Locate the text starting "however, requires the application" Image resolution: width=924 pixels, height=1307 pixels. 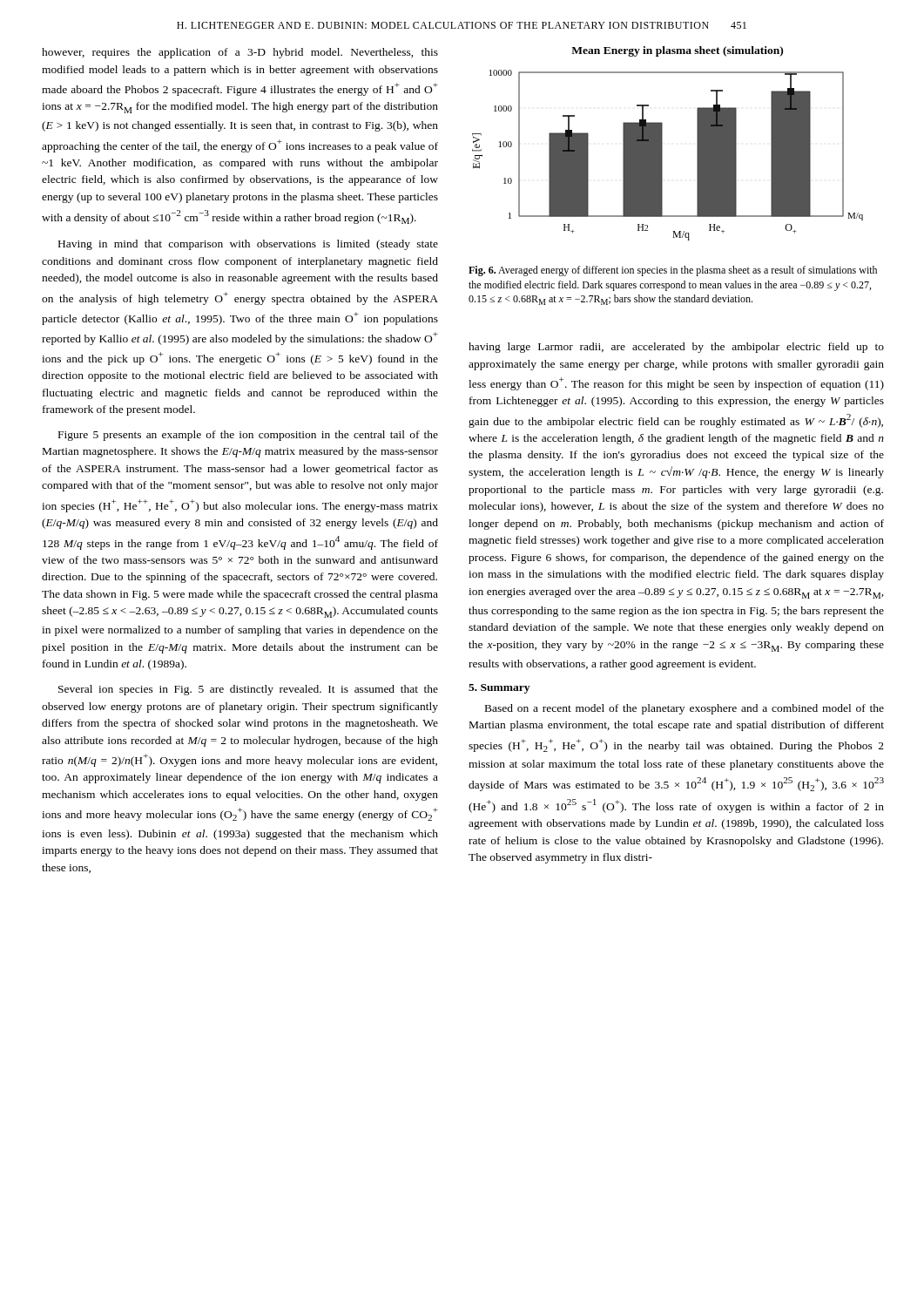click(x=240, y=135)
